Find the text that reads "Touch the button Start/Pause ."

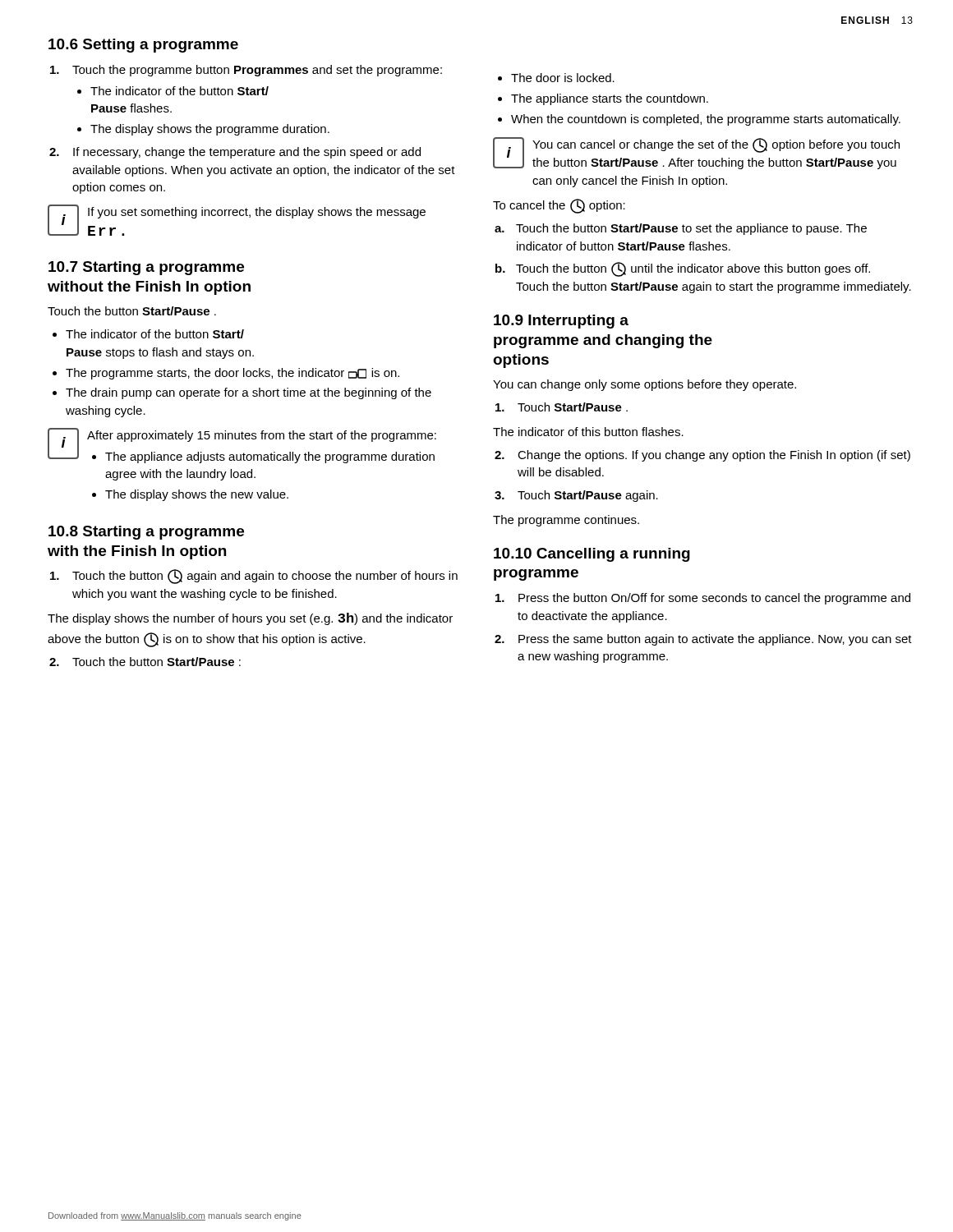(132, 311)
